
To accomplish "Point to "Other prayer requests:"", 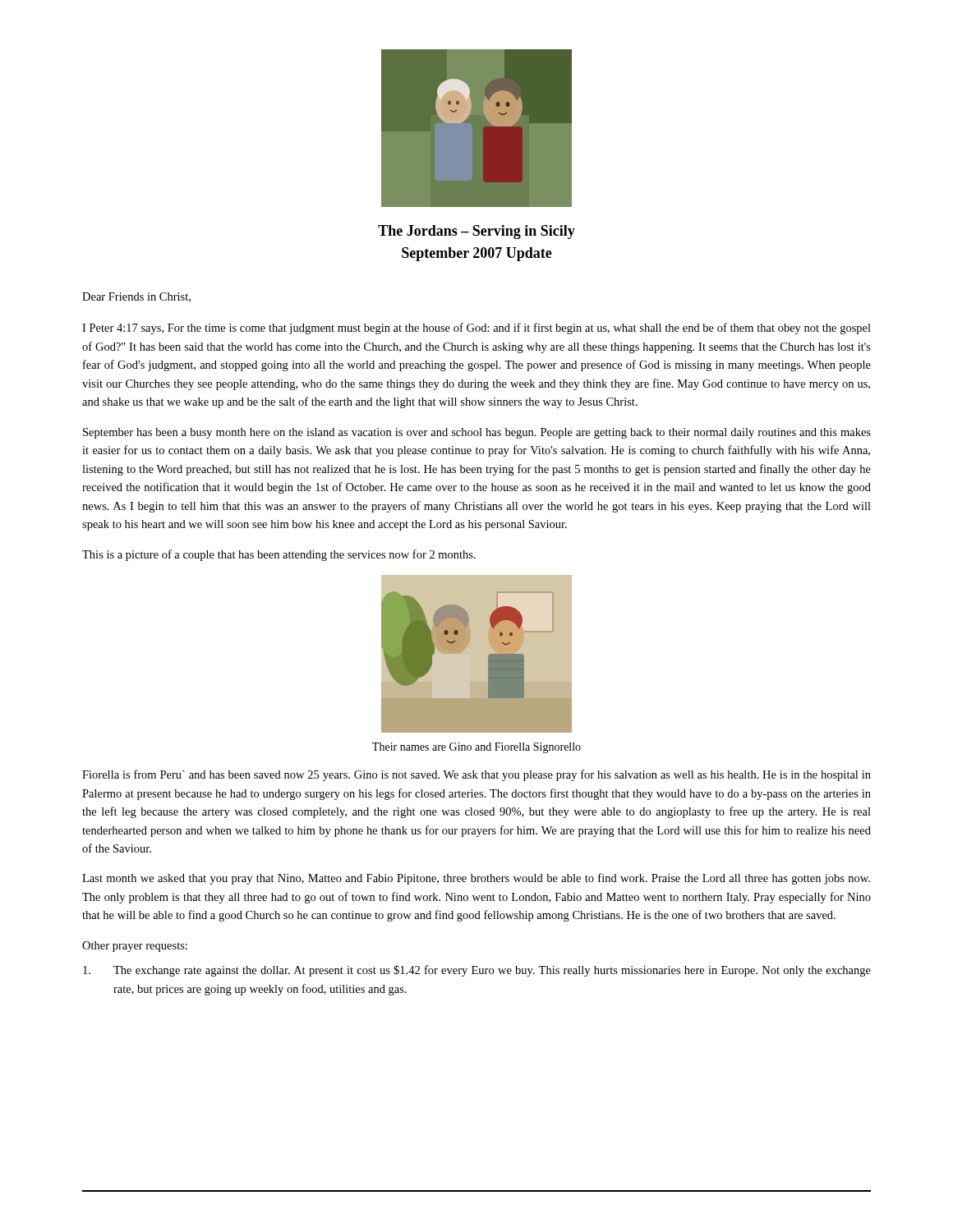I will tap(135, 945).
